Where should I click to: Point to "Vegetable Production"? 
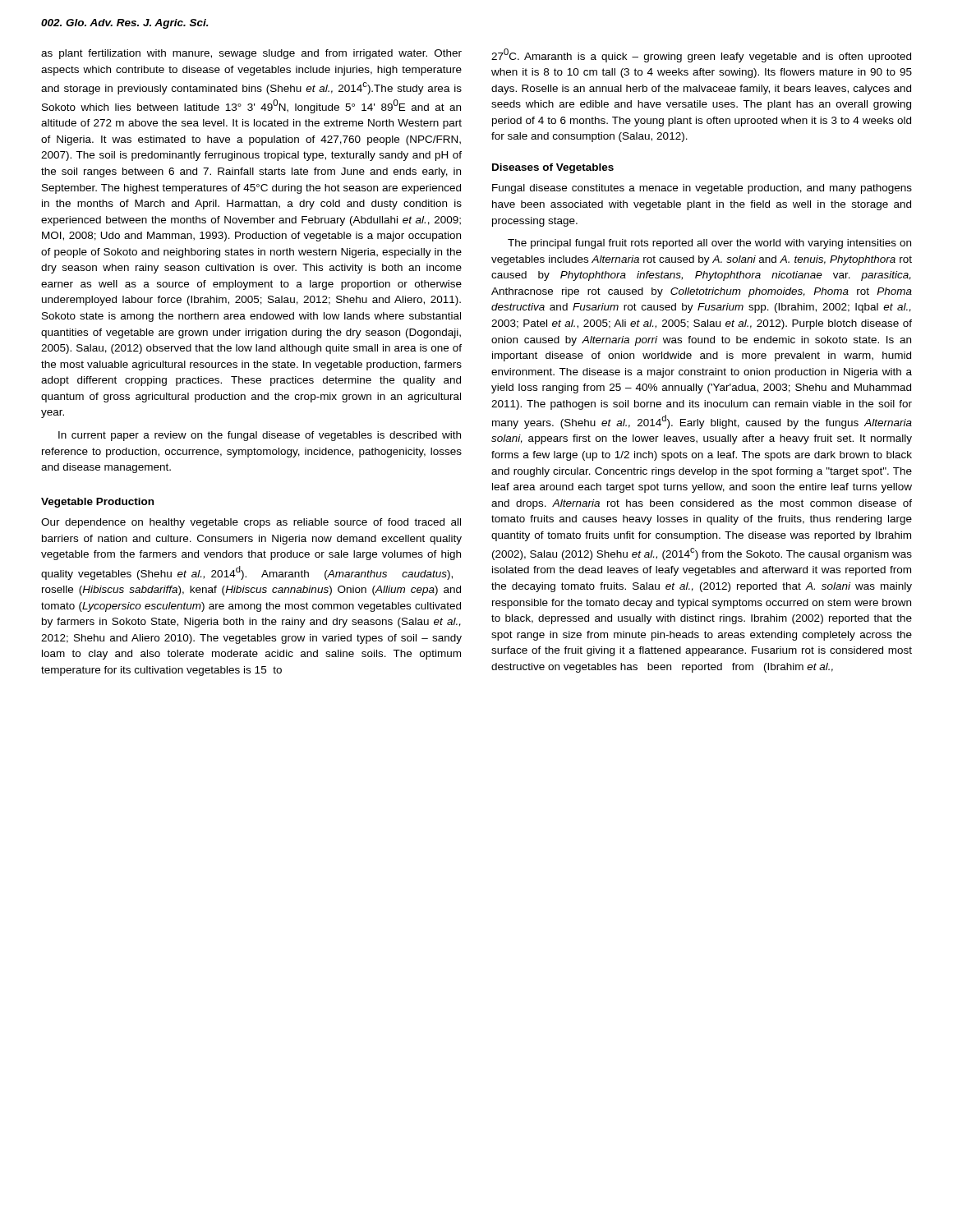click(x=97, y=503)
